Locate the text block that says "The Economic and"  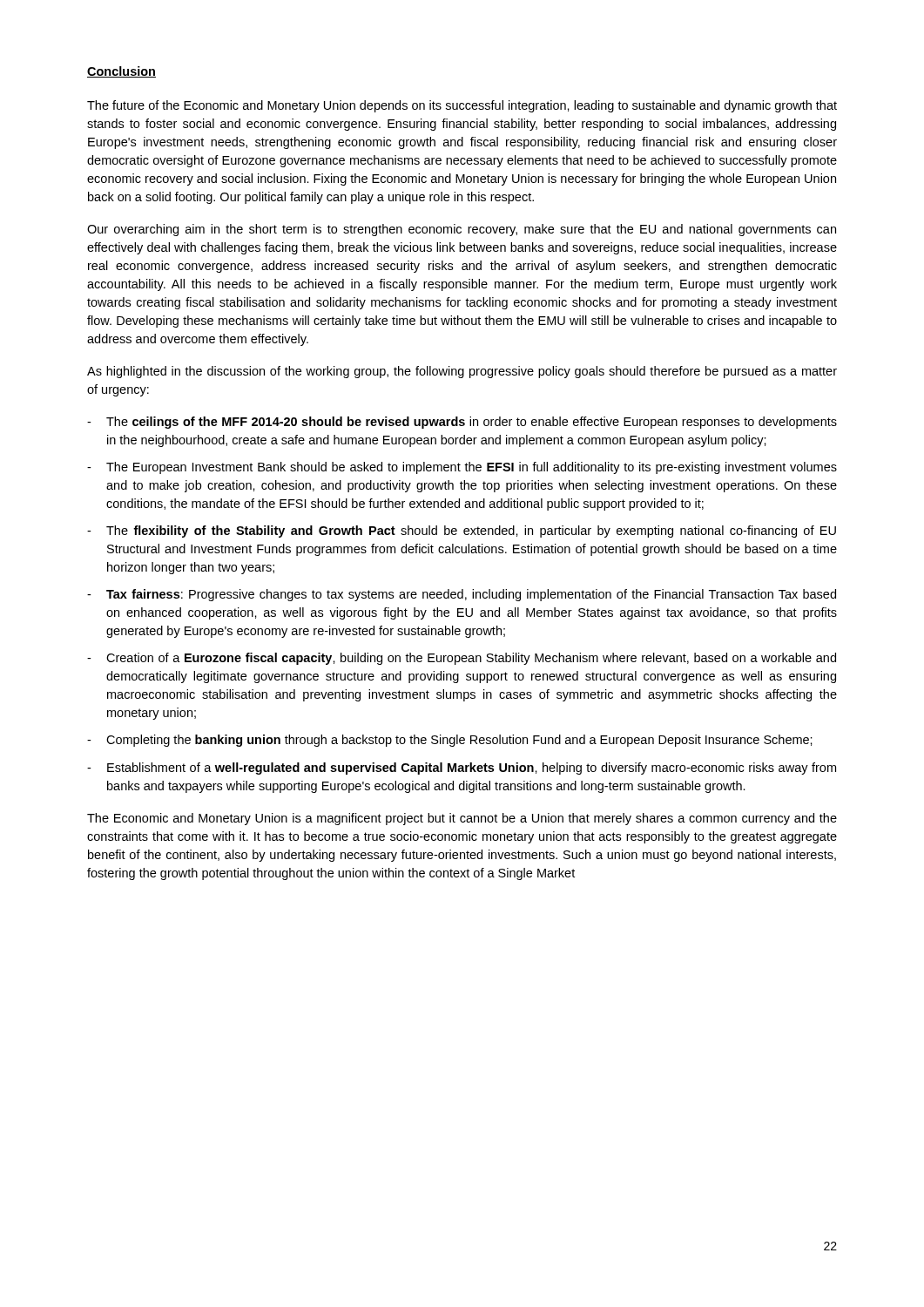click(x=462, y=845)
